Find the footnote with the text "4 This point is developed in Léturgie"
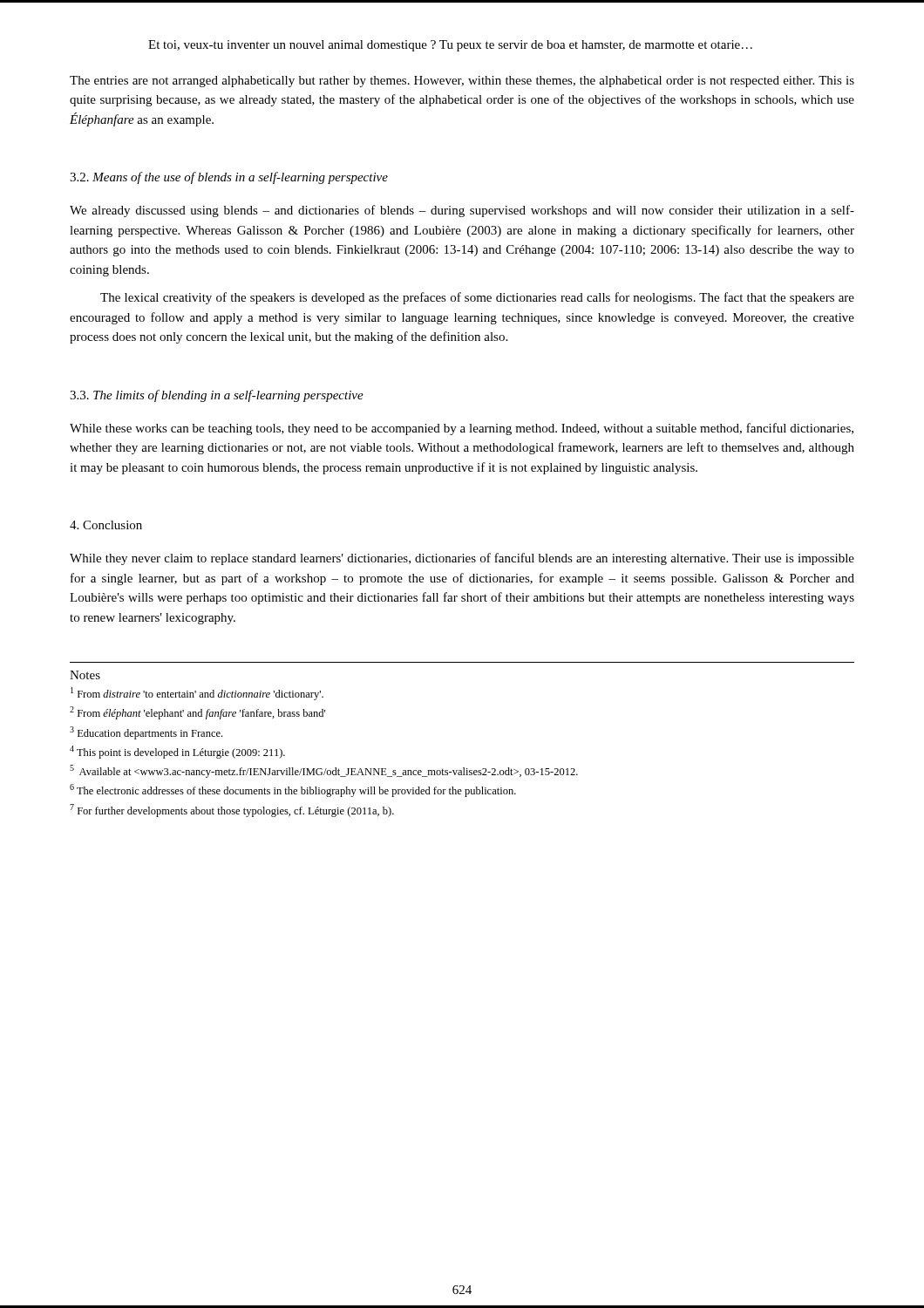Viewport: 924px width, 1308px height. point(178,751)
